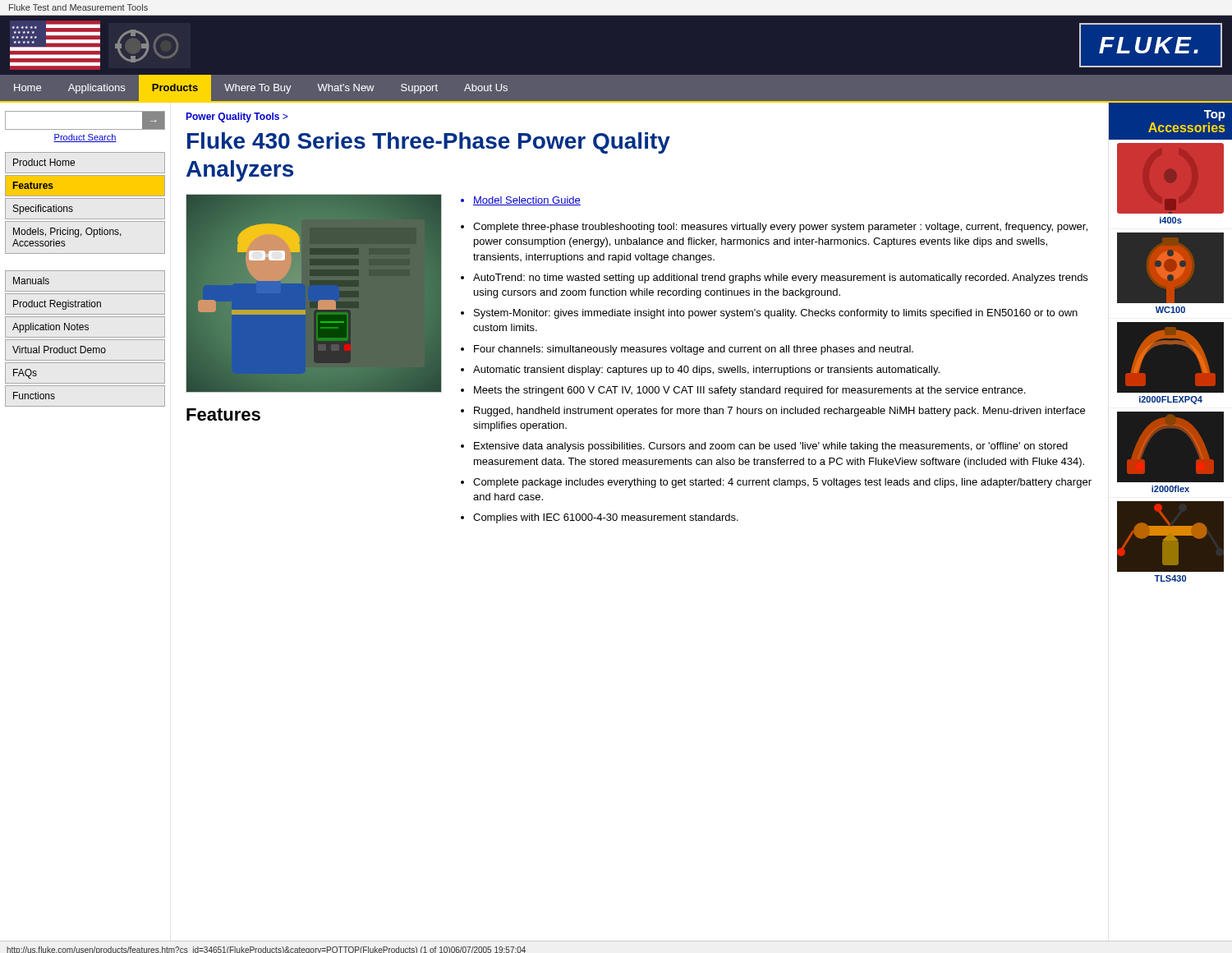Find the logo
This screenshot has width=1232, height=953.
(x=616, y=45)
